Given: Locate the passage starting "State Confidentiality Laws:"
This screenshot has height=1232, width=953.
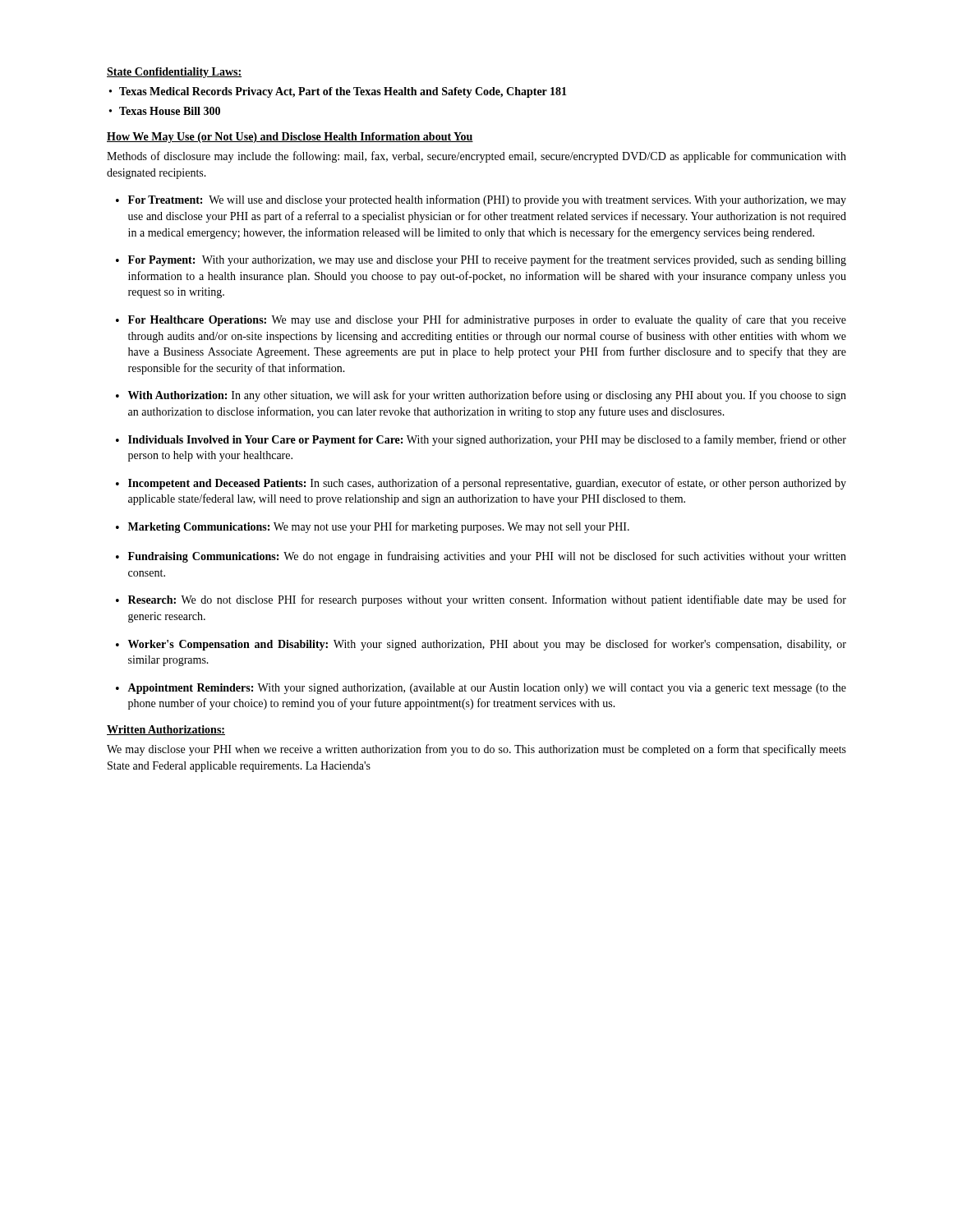Looking at the screenshot, I should (174, 72).
